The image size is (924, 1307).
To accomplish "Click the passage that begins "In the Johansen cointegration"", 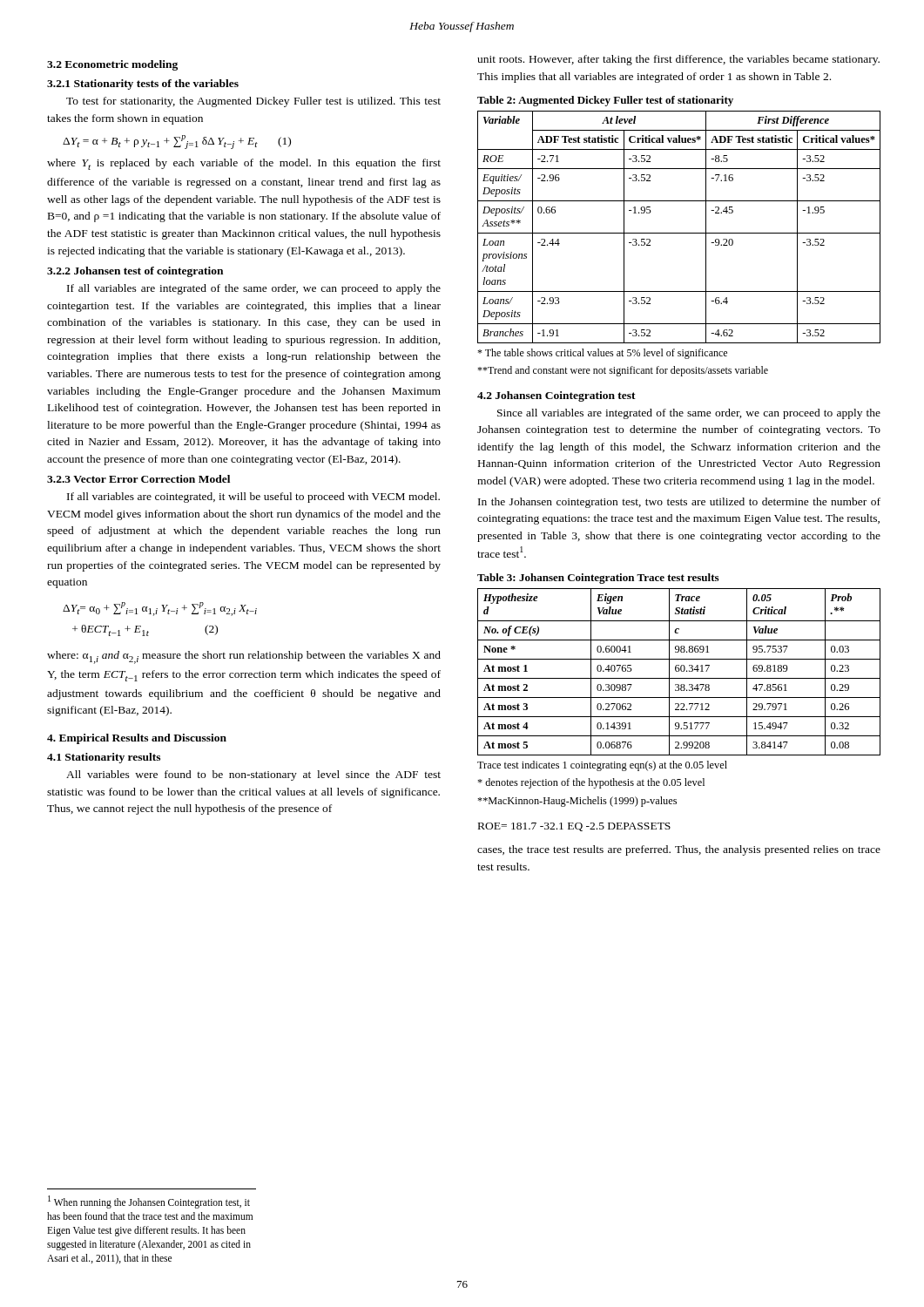I will tap(679, 527).
